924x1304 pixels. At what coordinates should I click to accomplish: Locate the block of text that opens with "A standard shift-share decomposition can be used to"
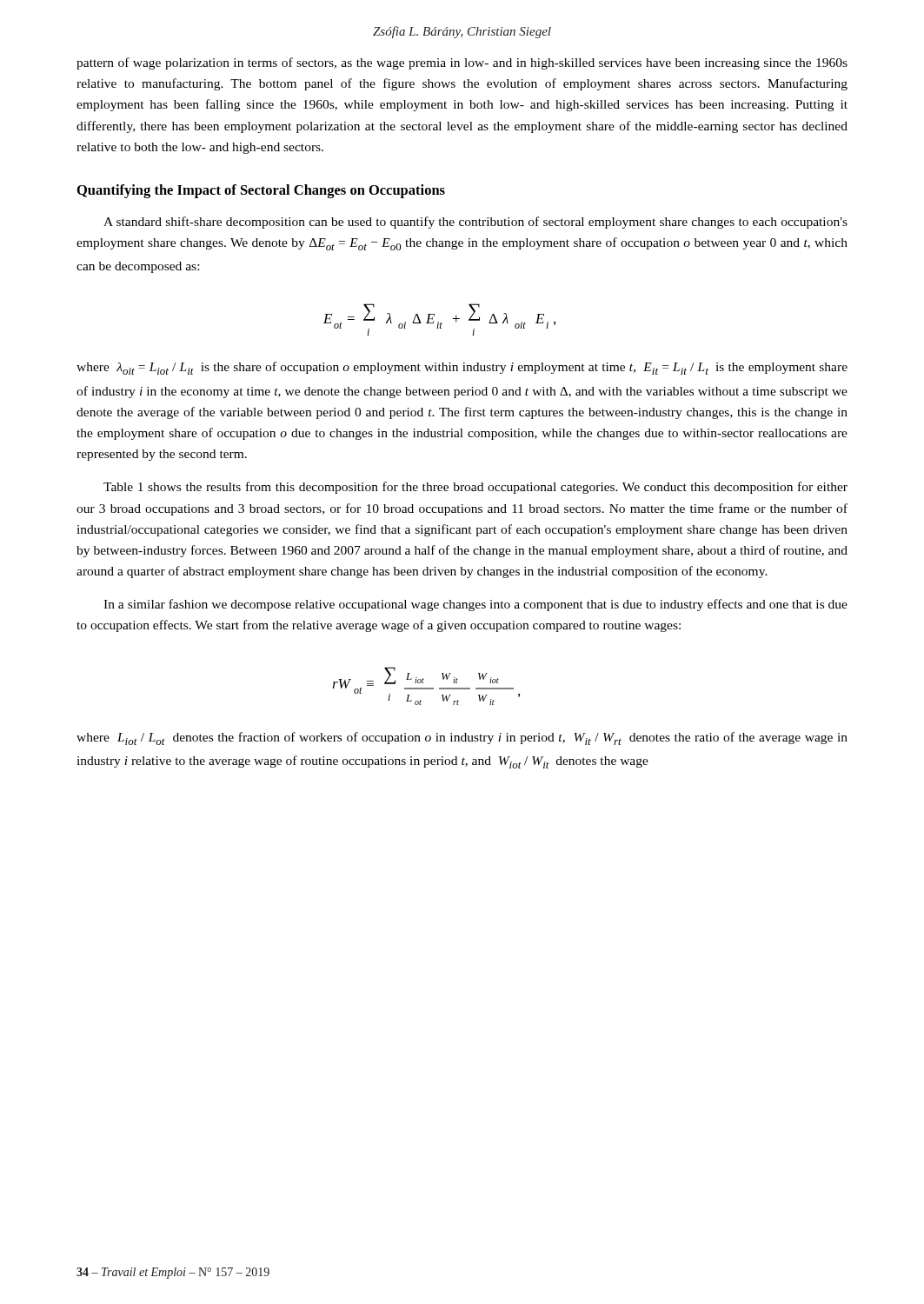click(x=462, y=244)
